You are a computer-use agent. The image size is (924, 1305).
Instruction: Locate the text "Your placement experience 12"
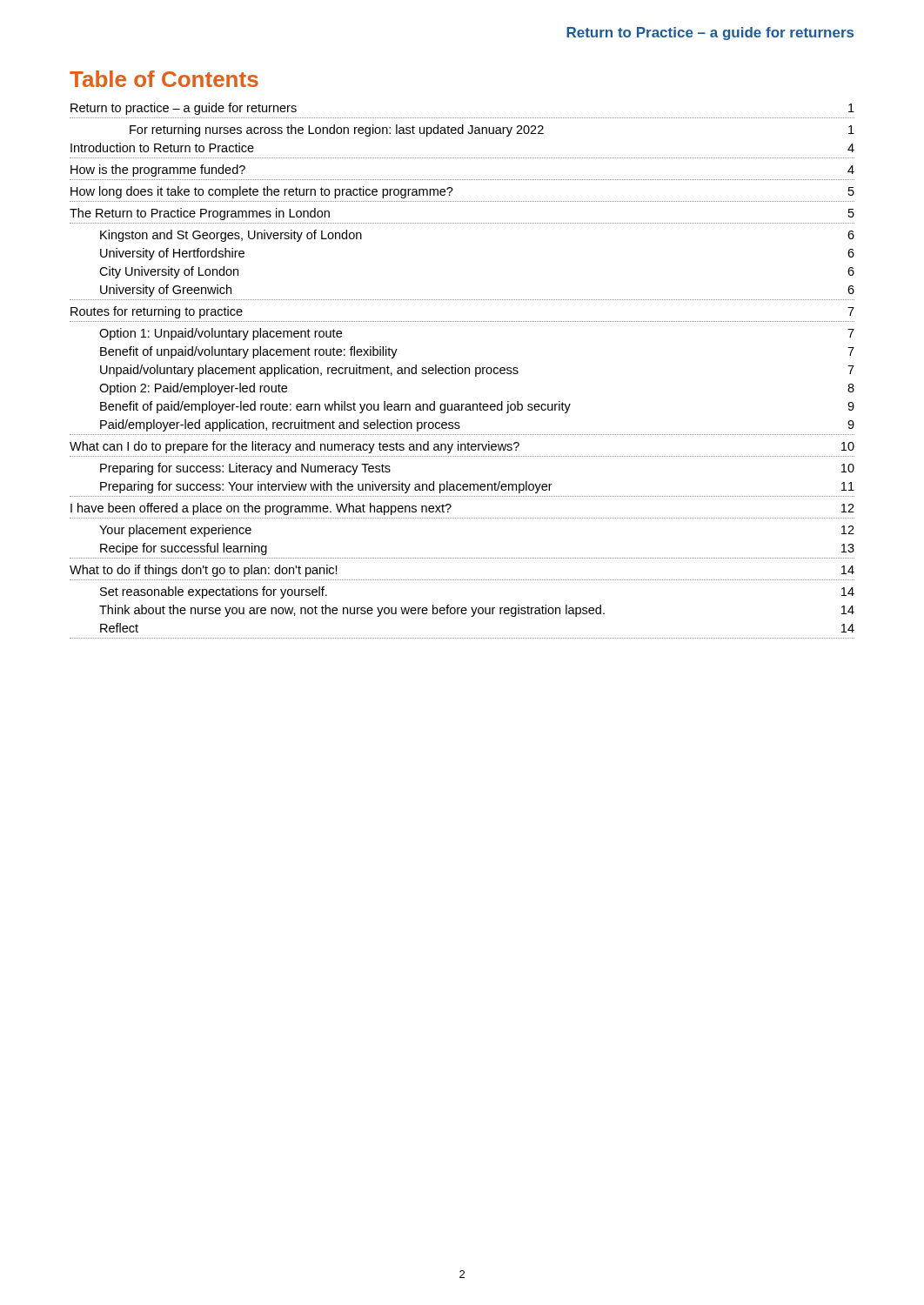[x=172, y=530]
